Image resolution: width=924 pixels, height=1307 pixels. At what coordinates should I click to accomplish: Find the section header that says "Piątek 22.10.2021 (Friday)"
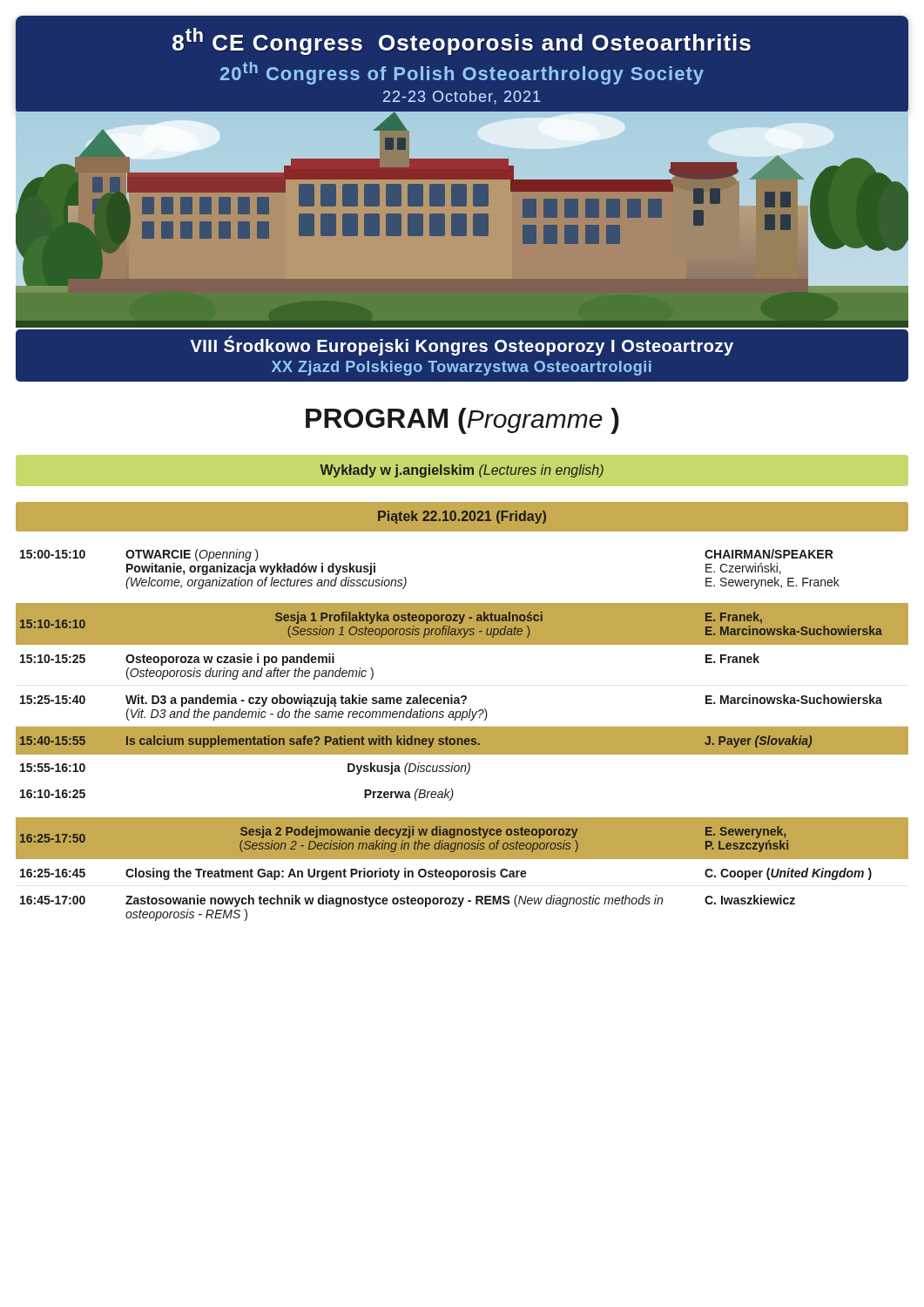462,516
